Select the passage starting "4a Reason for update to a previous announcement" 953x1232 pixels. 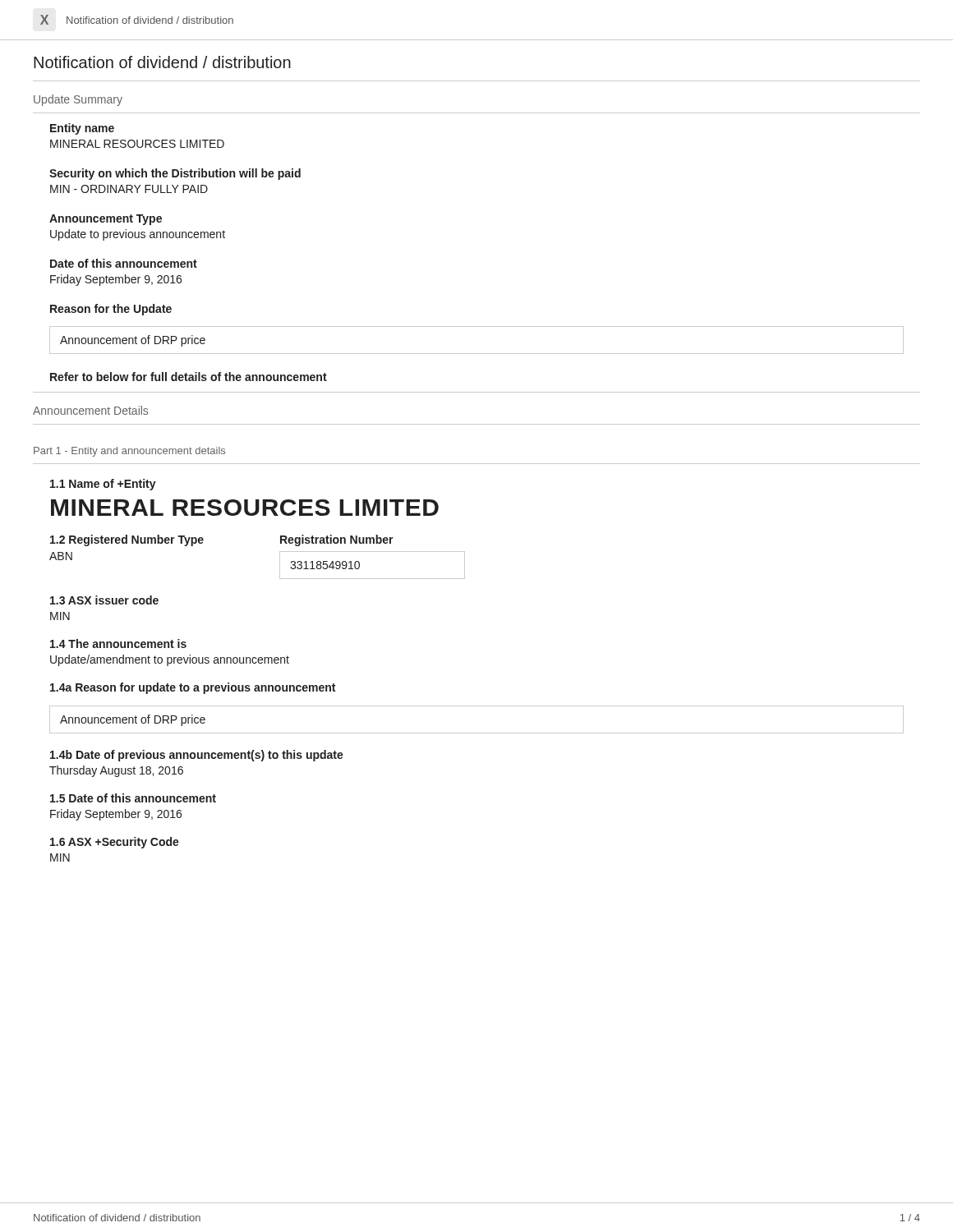tap(193, 688)
